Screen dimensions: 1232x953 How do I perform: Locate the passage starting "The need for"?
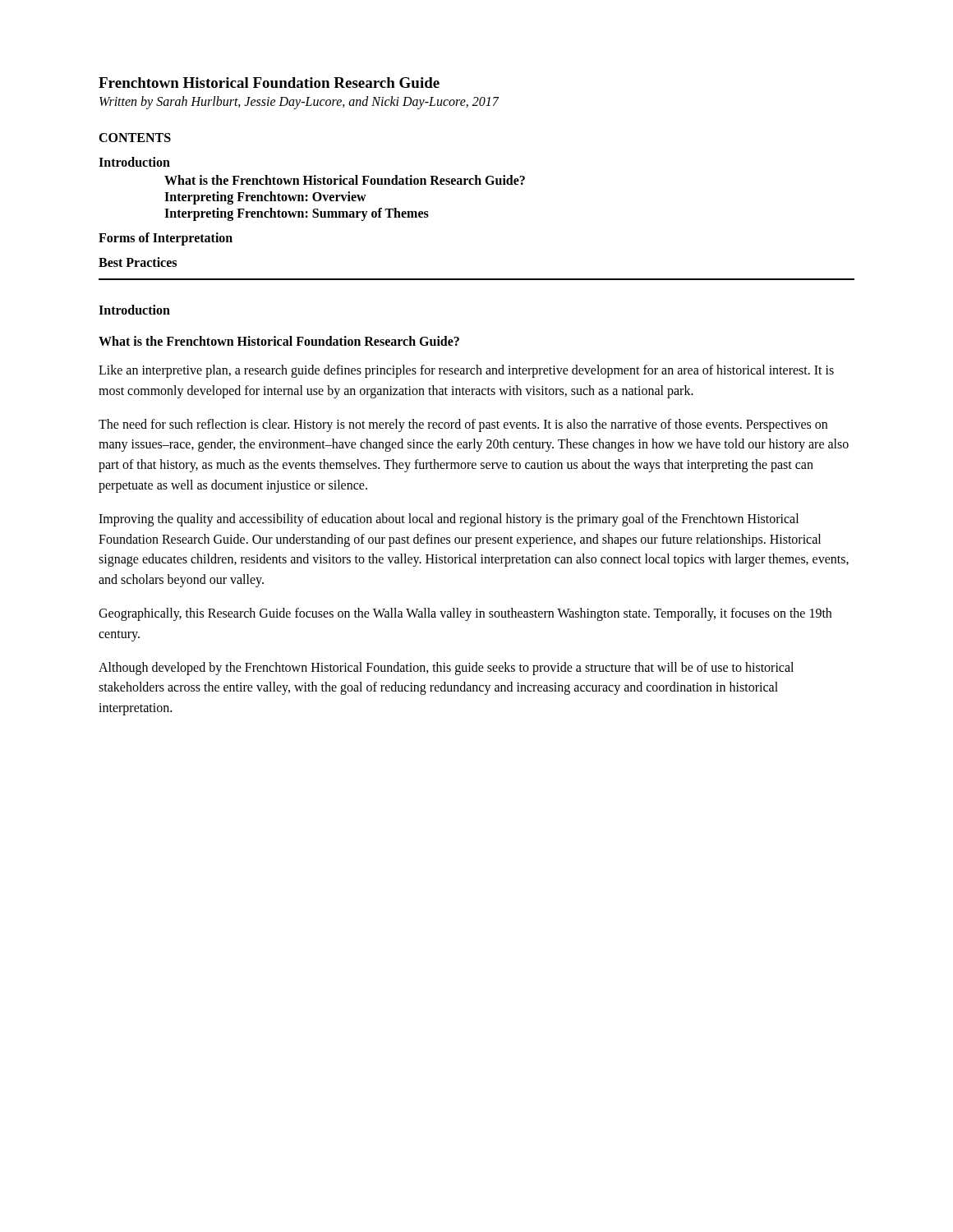click(474, 454)
